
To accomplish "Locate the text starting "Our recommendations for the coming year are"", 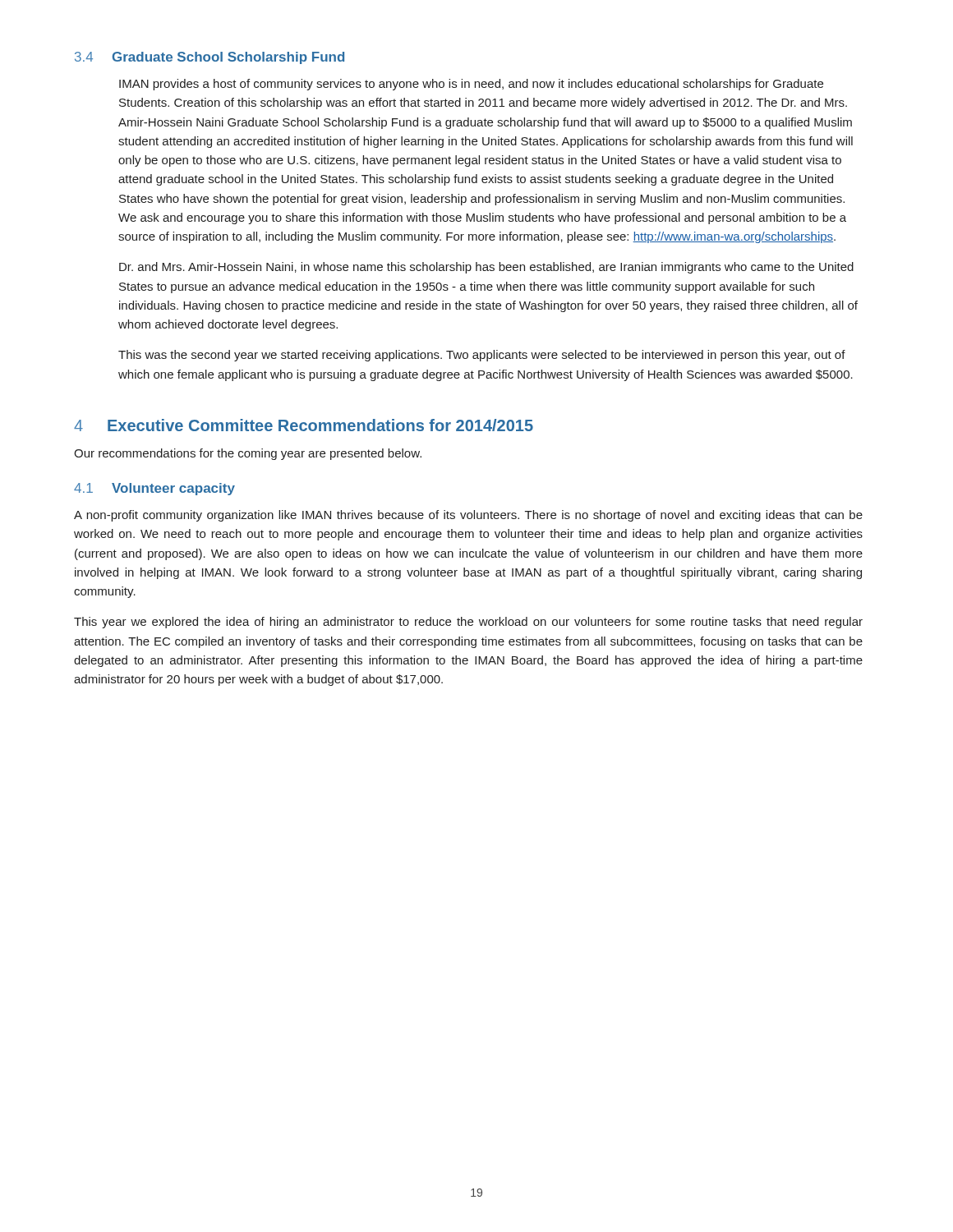I will pos(248,453).
